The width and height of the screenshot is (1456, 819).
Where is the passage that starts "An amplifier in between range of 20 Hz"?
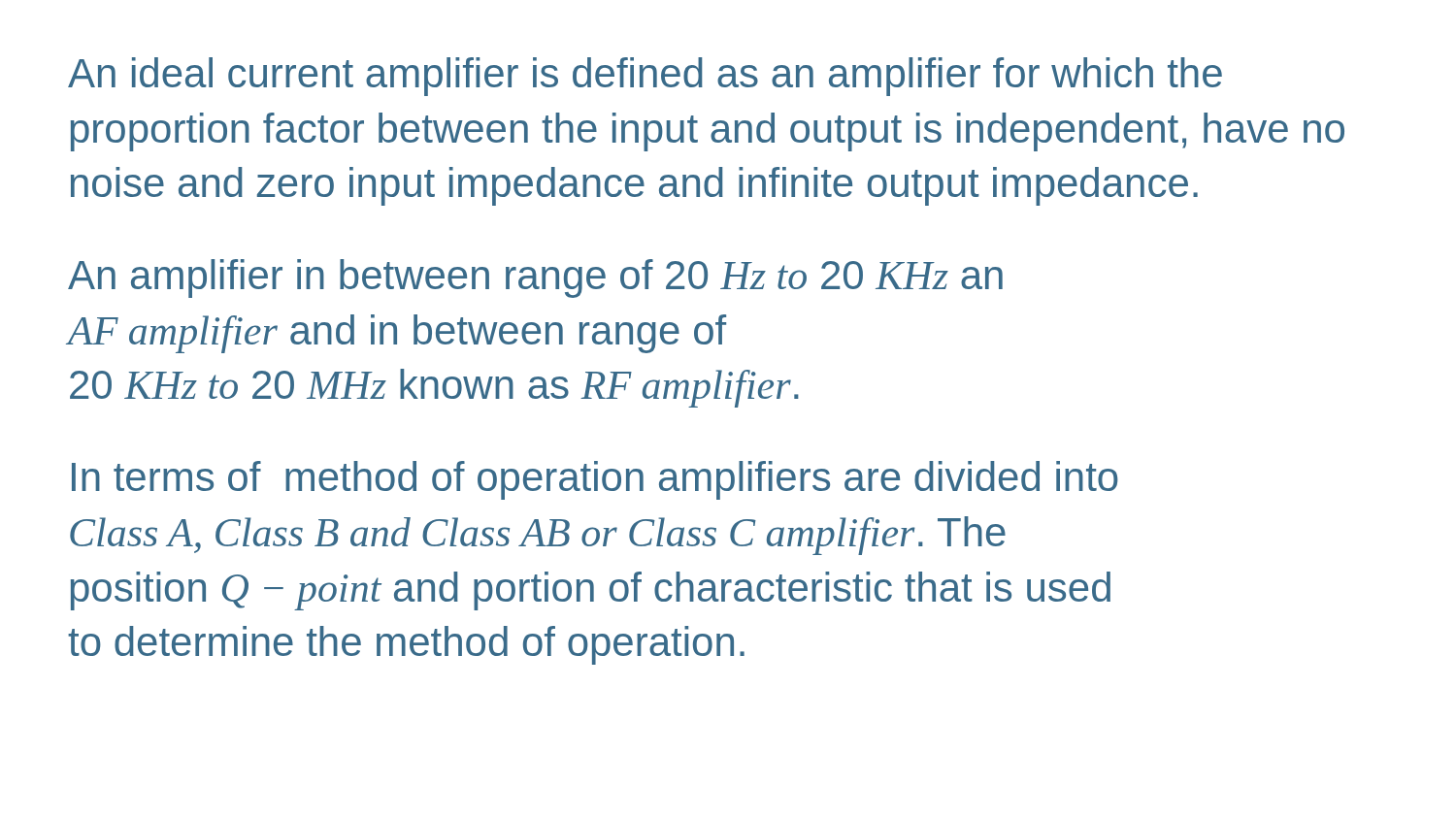click(x=537, y=330)
